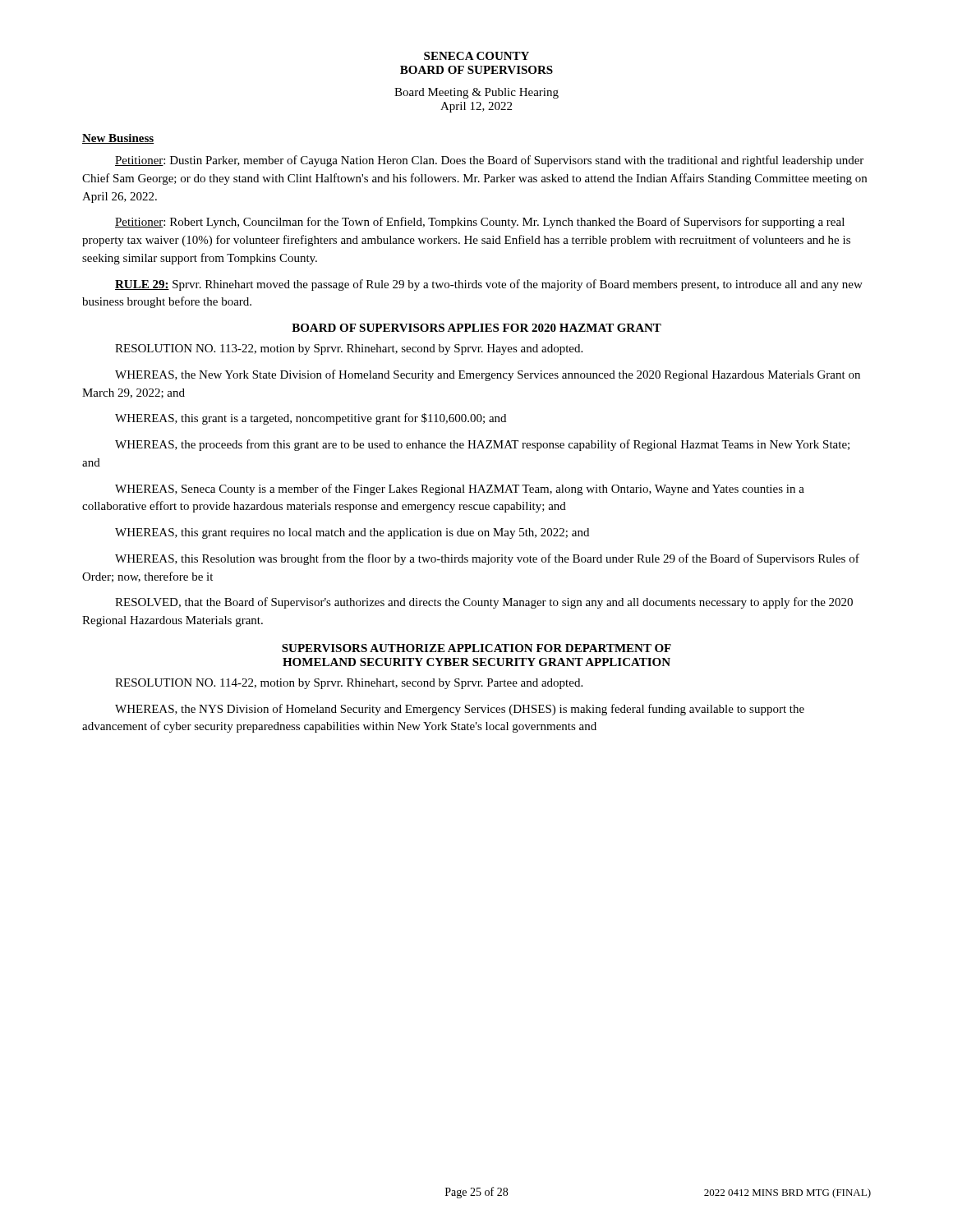Find the block on this page that starts "Board Meeting & Public Hearing"
Screen dimensions: 1232x953
(x=476, y=99)
